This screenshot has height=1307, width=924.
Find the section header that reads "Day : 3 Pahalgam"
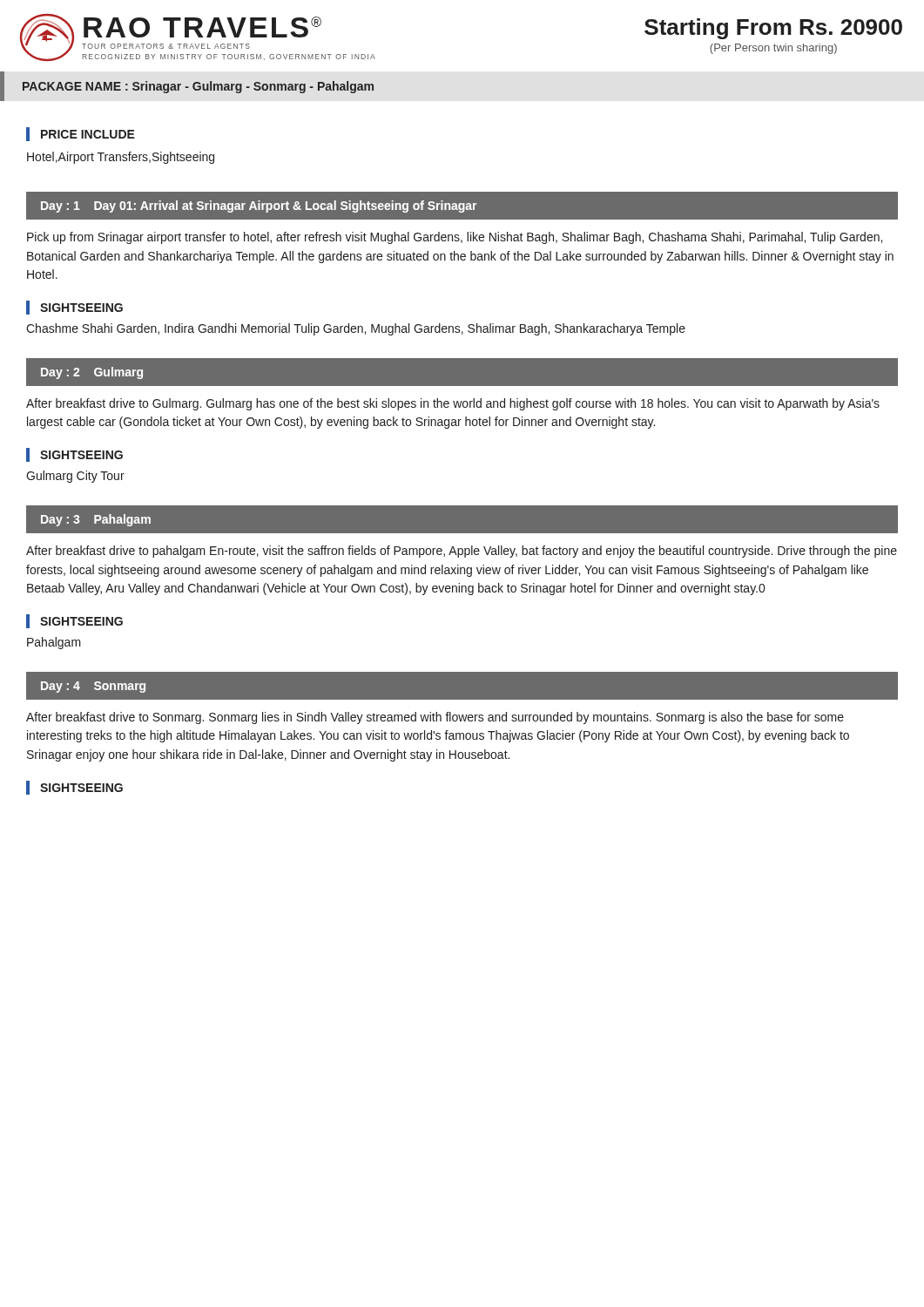(x=96, y=519)
